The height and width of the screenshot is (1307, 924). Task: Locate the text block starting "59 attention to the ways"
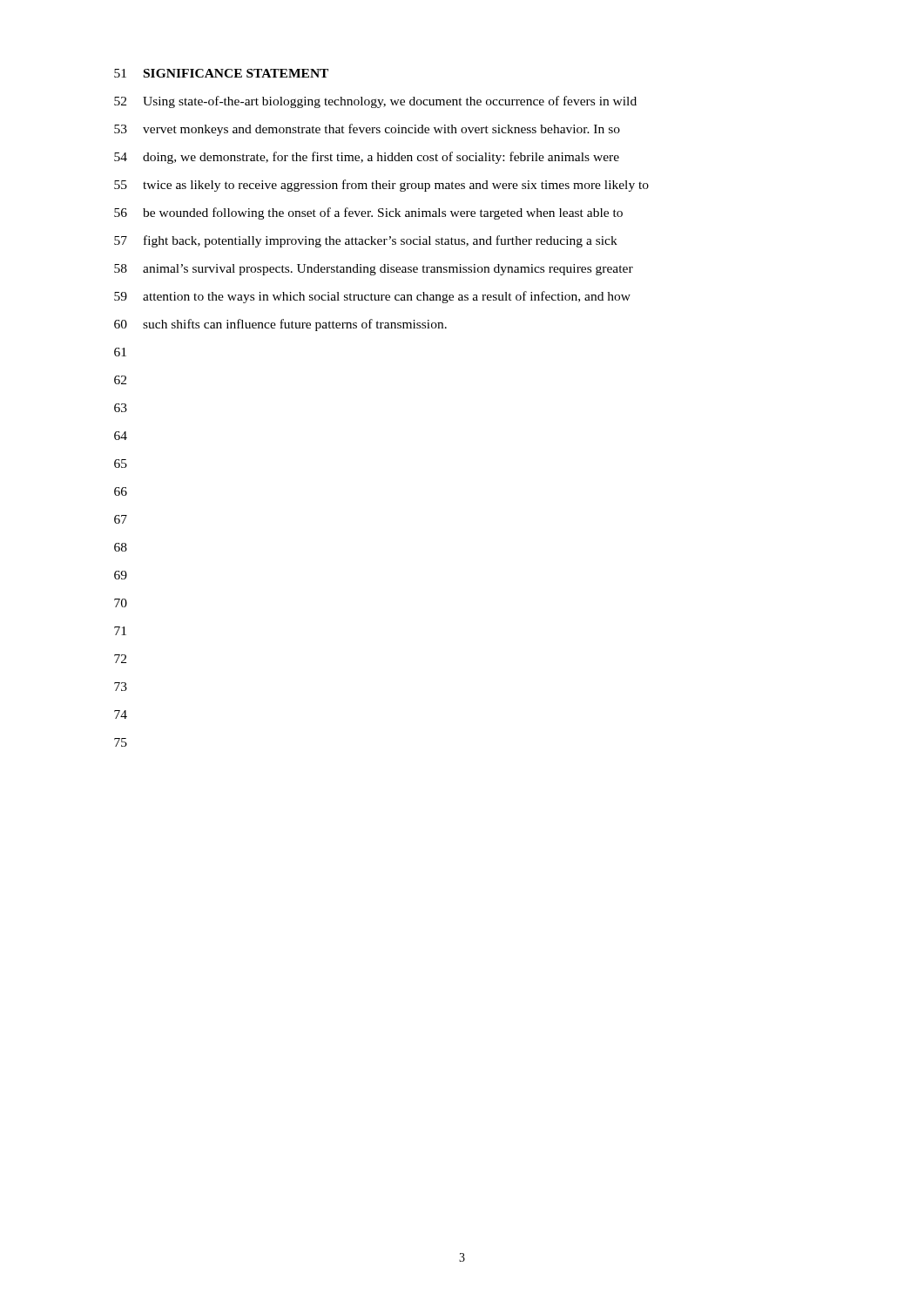462,297
